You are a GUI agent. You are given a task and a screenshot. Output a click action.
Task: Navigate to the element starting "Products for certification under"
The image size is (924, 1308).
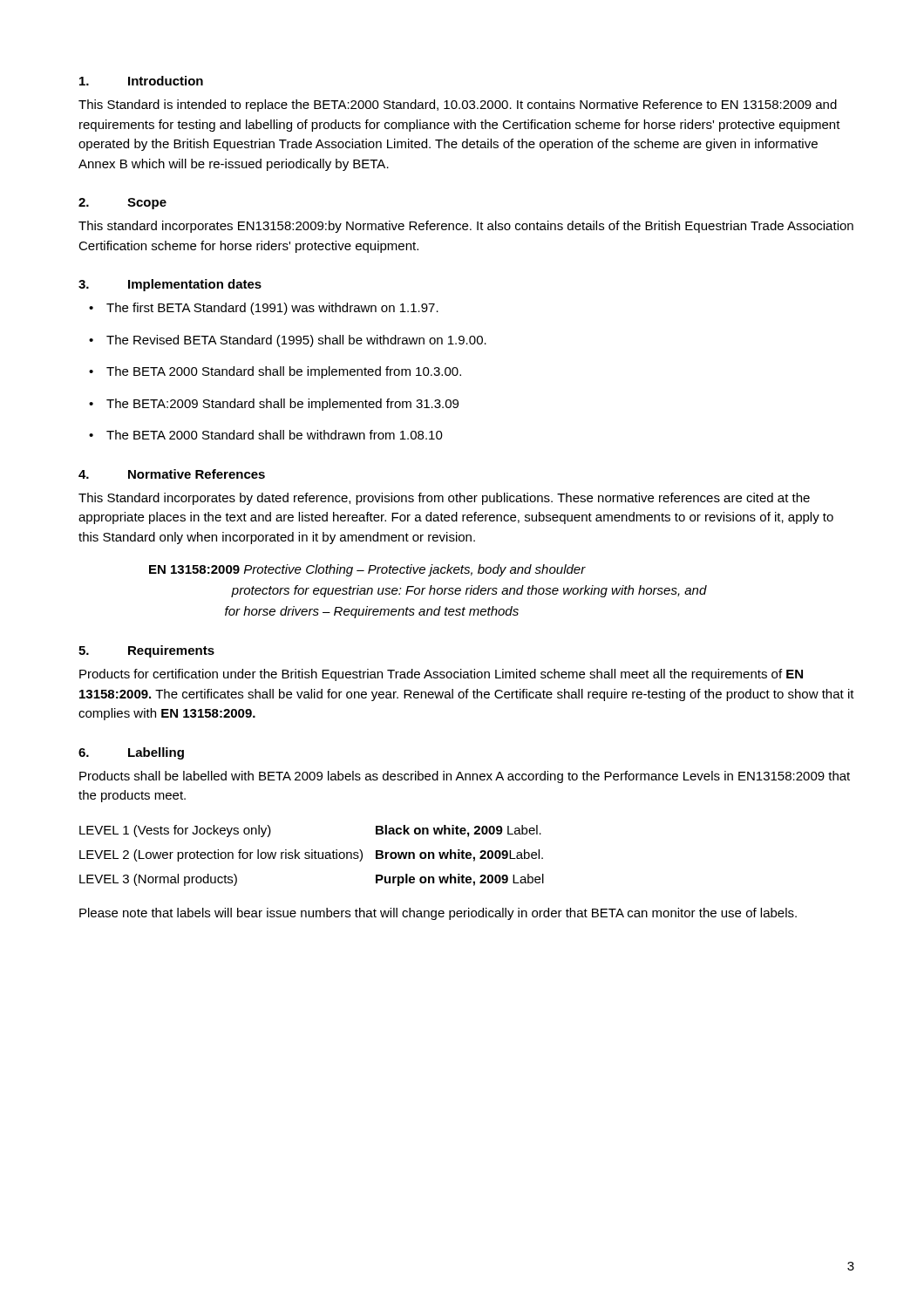(x=466, y=694)
